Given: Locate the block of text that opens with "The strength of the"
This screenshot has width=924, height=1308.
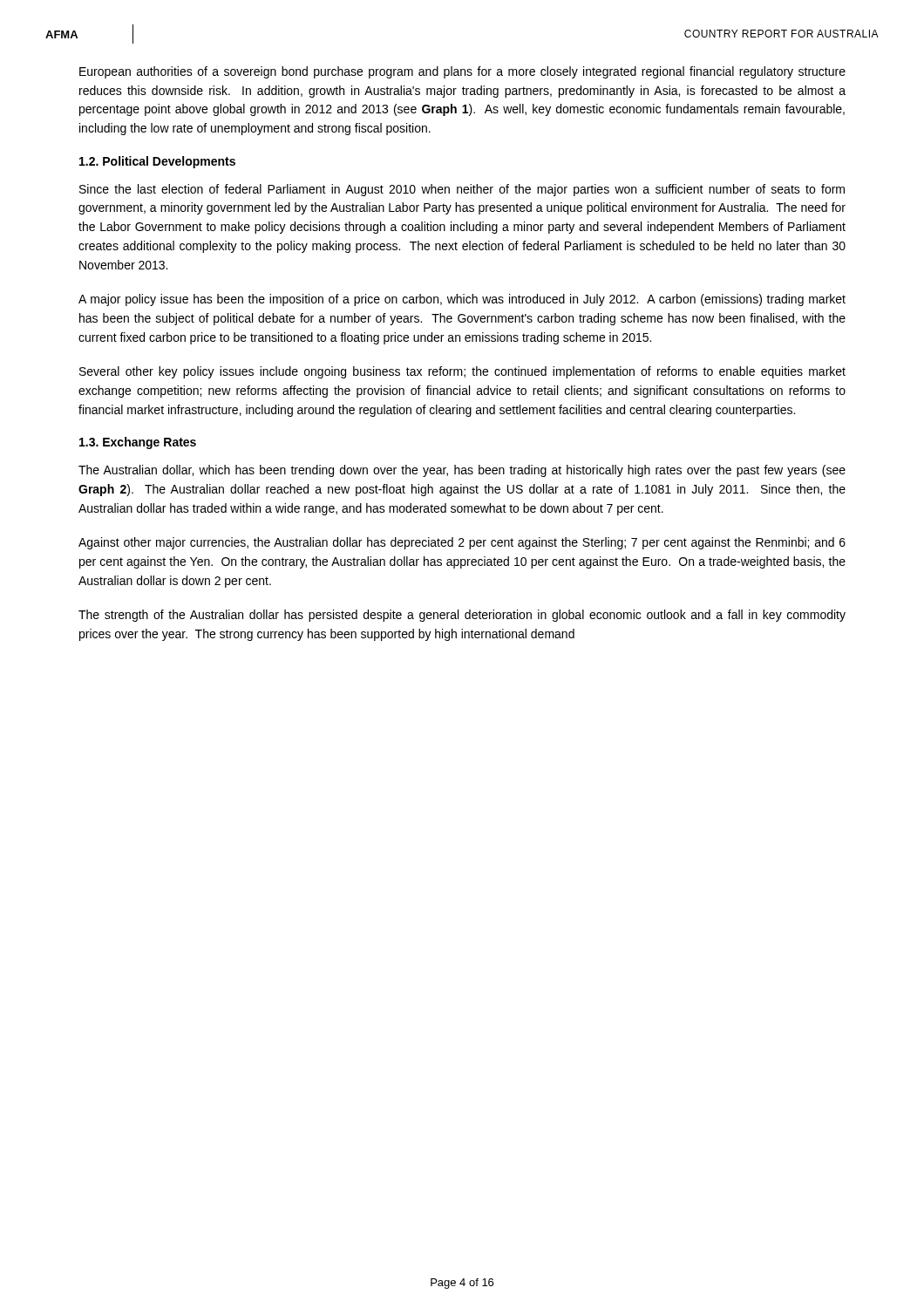Looking at the screenshot, I should click(462, 625).
